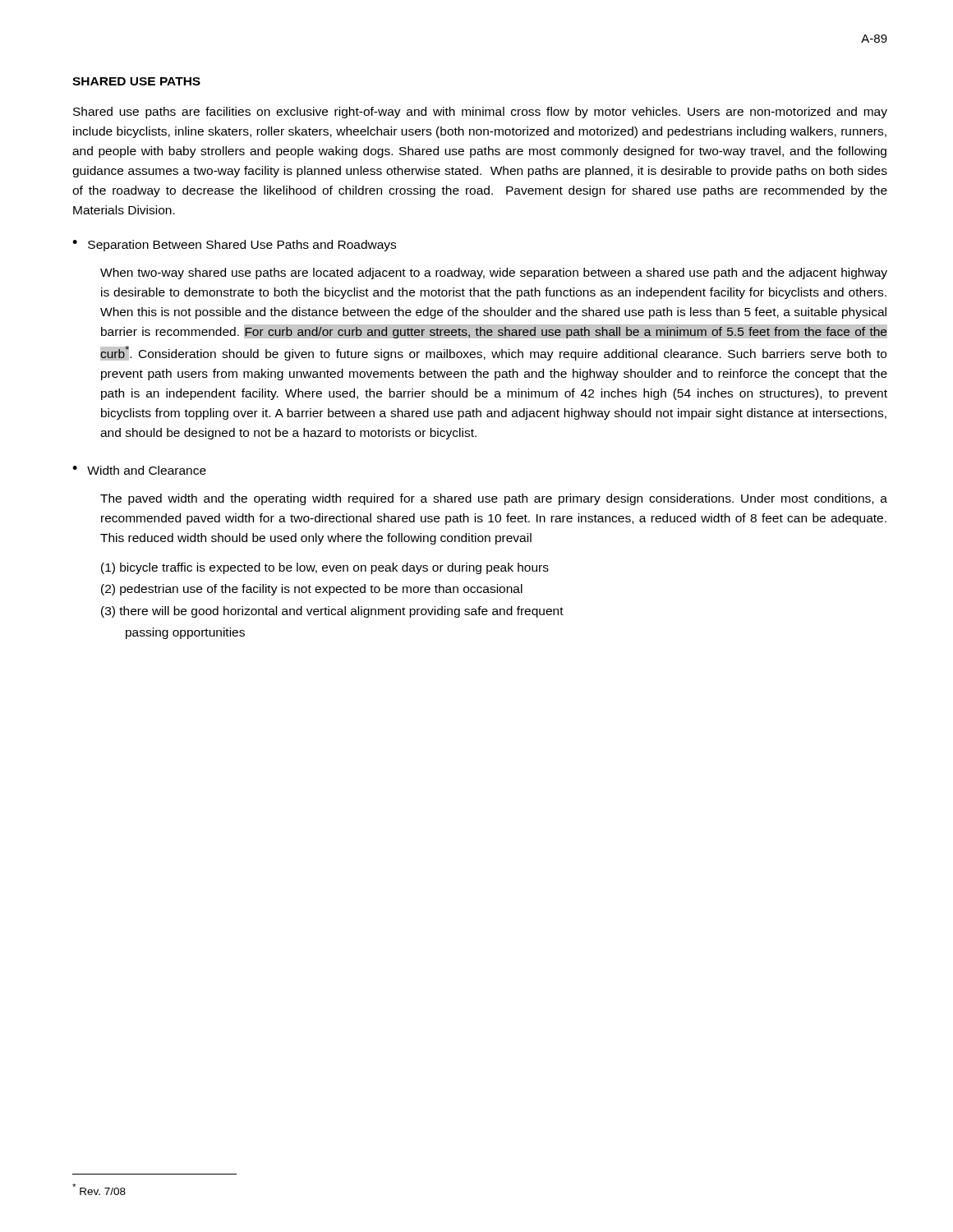Where does it say "SHARED USE PATHS"?
This screenshot has width=953, height=1232.
pos(136,81)
